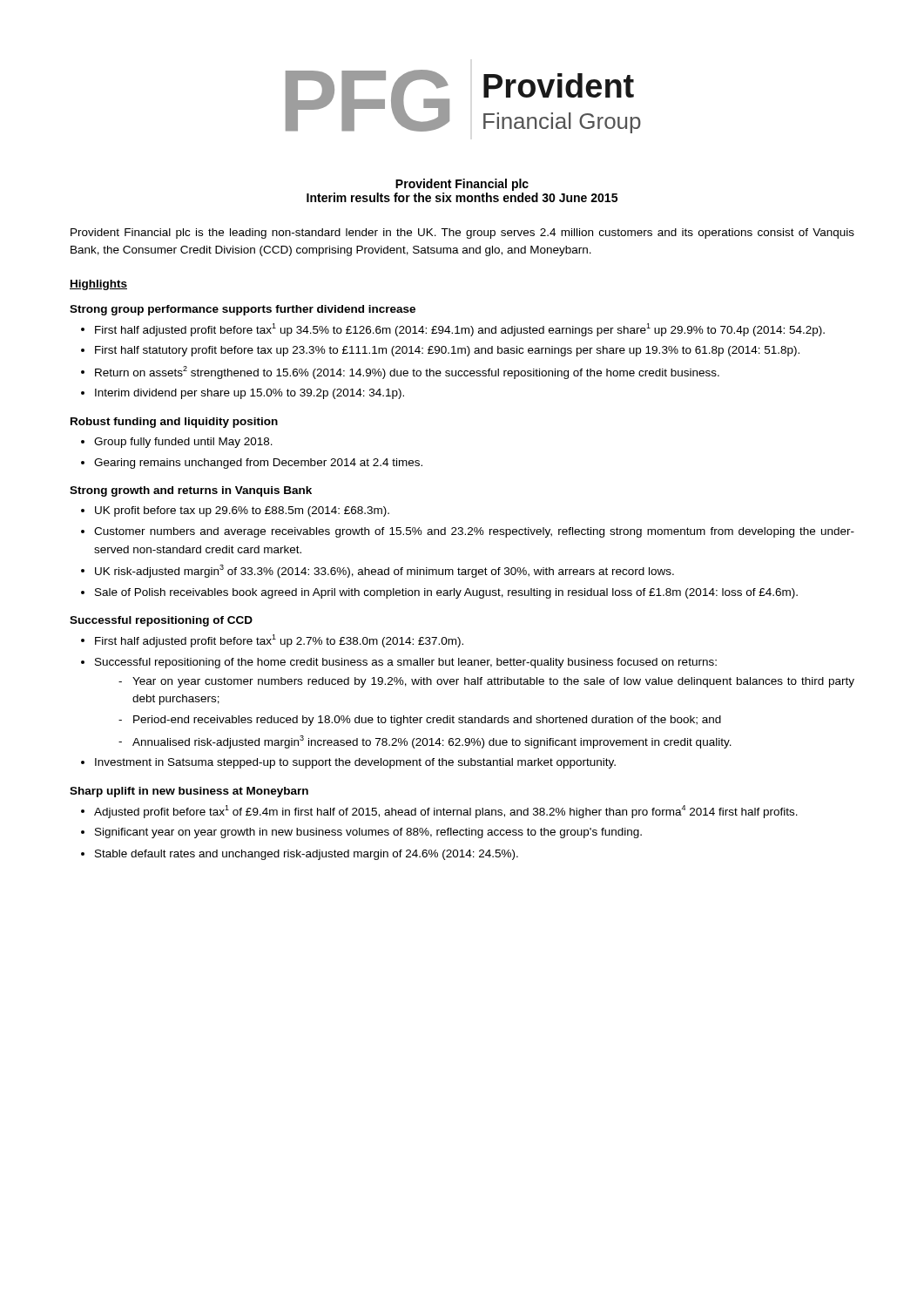This screenshot has width=924, height=1307.
Task: Point to the text starting "Successful repositioning of the"
Action: [399, 663]
